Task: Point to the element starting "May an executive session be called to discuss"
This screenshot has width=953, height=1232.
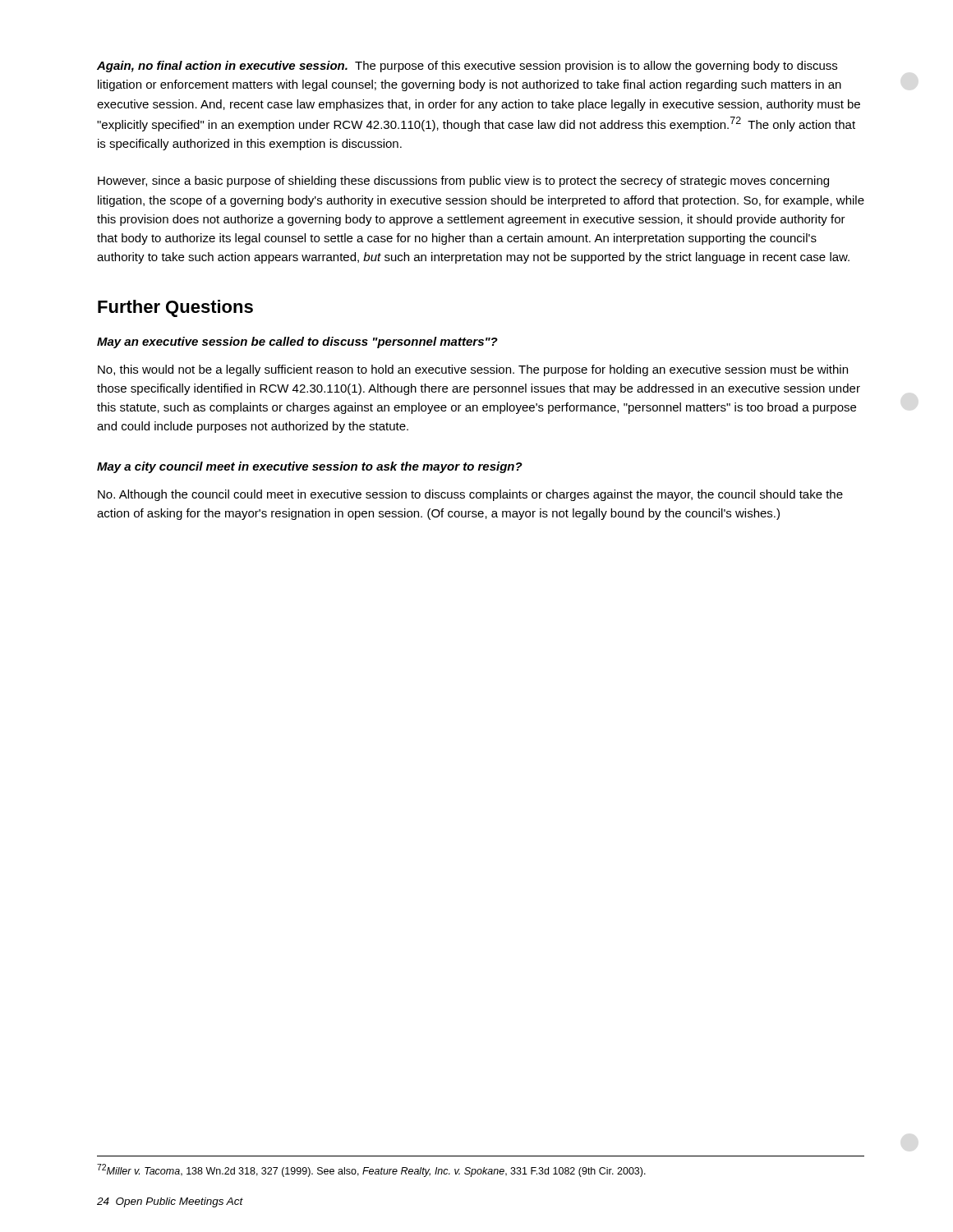Action: pyautogui.click(x=297, y=341)
